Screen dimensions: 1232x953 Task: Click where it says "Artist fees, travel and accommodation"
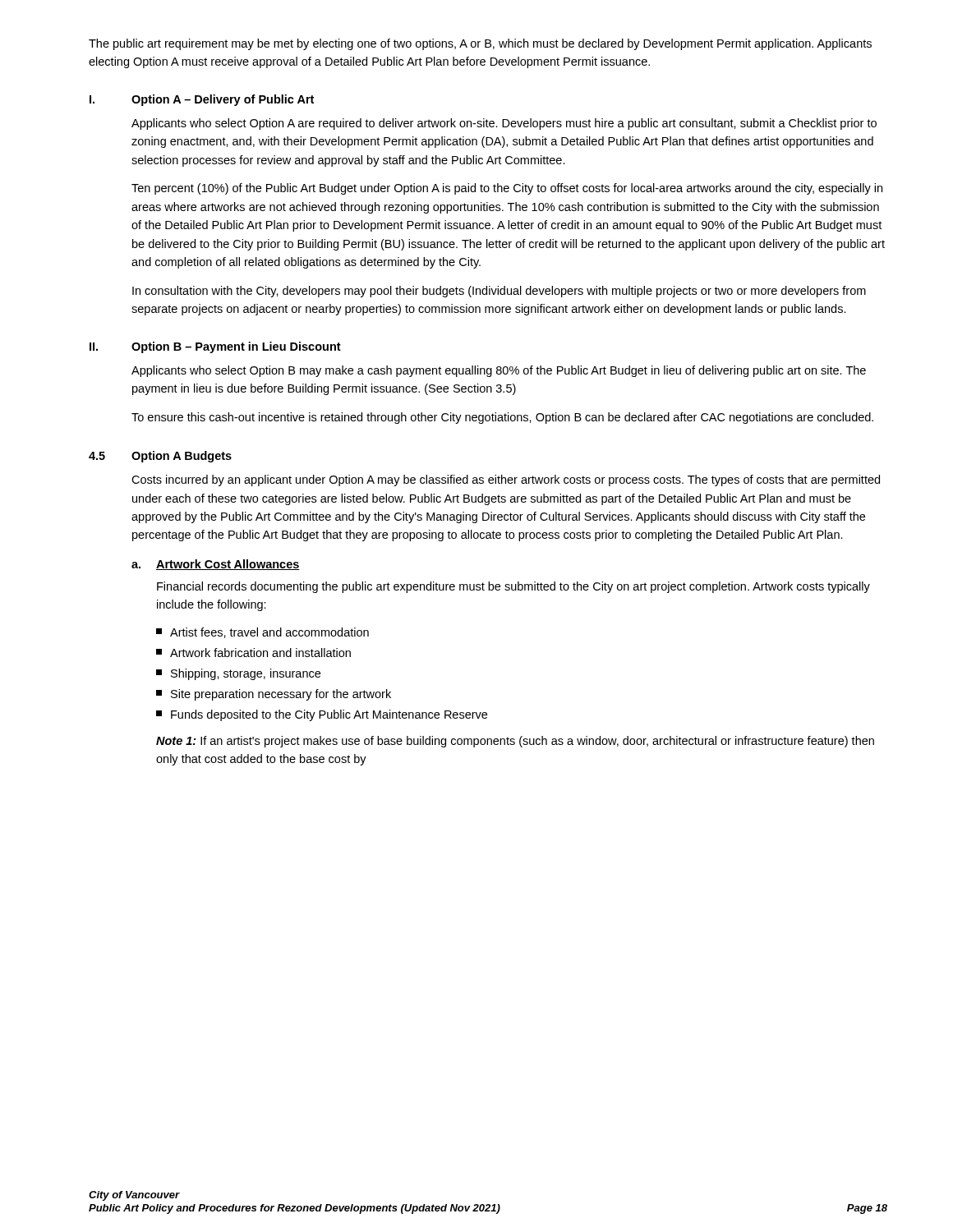tap(262, 633)
